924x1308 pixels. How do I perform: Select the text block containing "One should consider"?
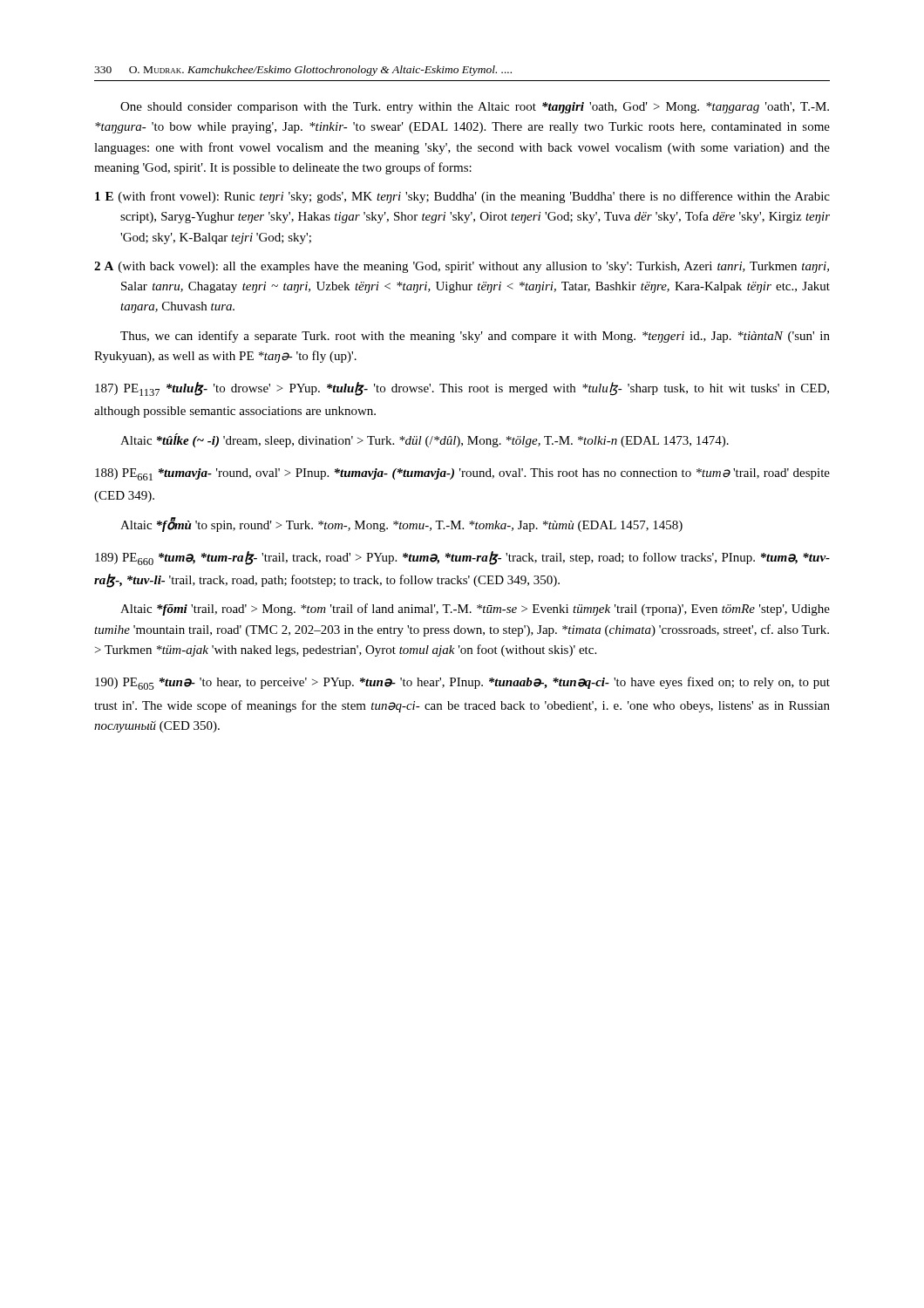pyautogui.click(x=462, y=137)
